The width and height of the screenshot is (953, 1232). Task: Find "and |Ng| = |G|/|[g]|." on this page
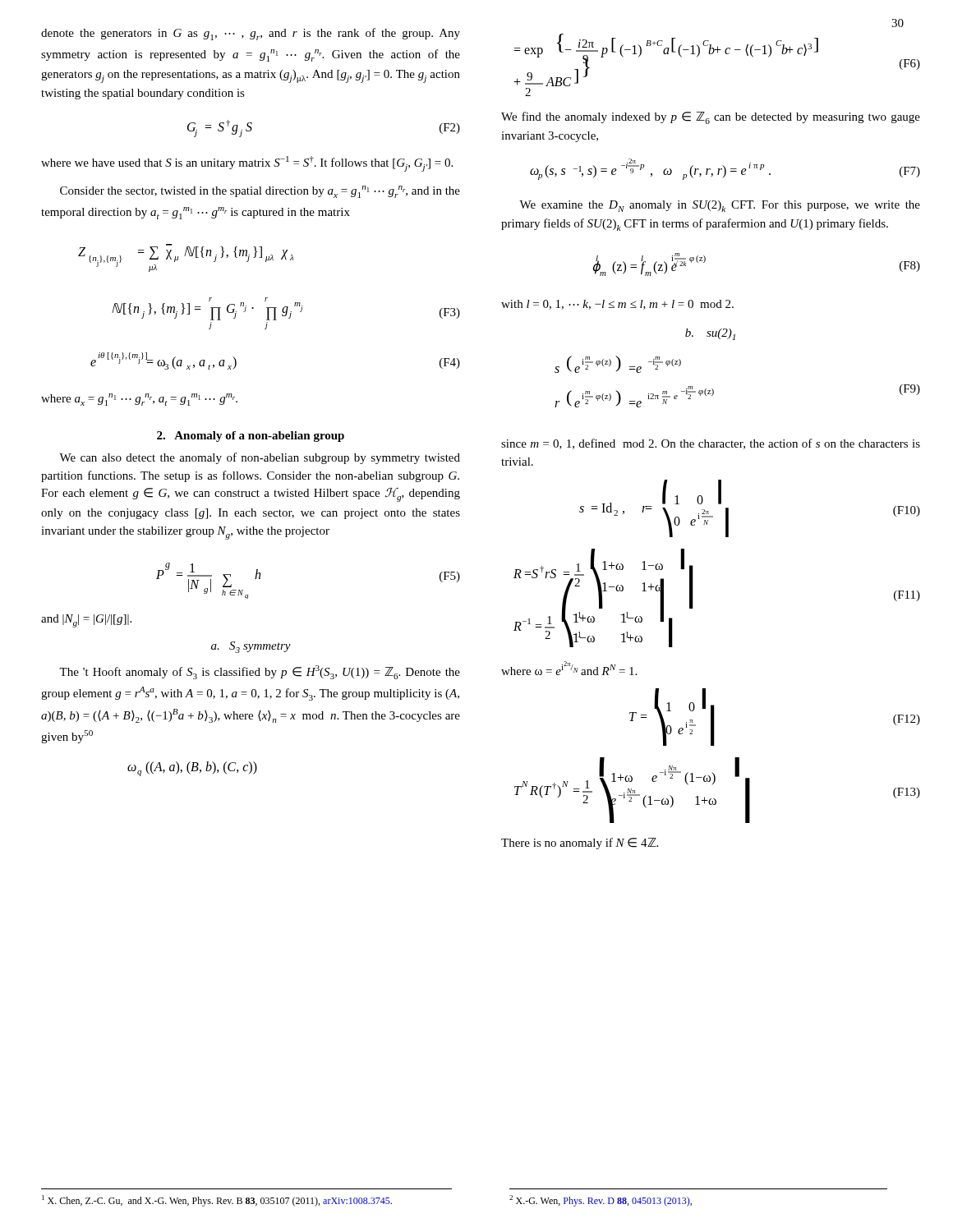86,621
